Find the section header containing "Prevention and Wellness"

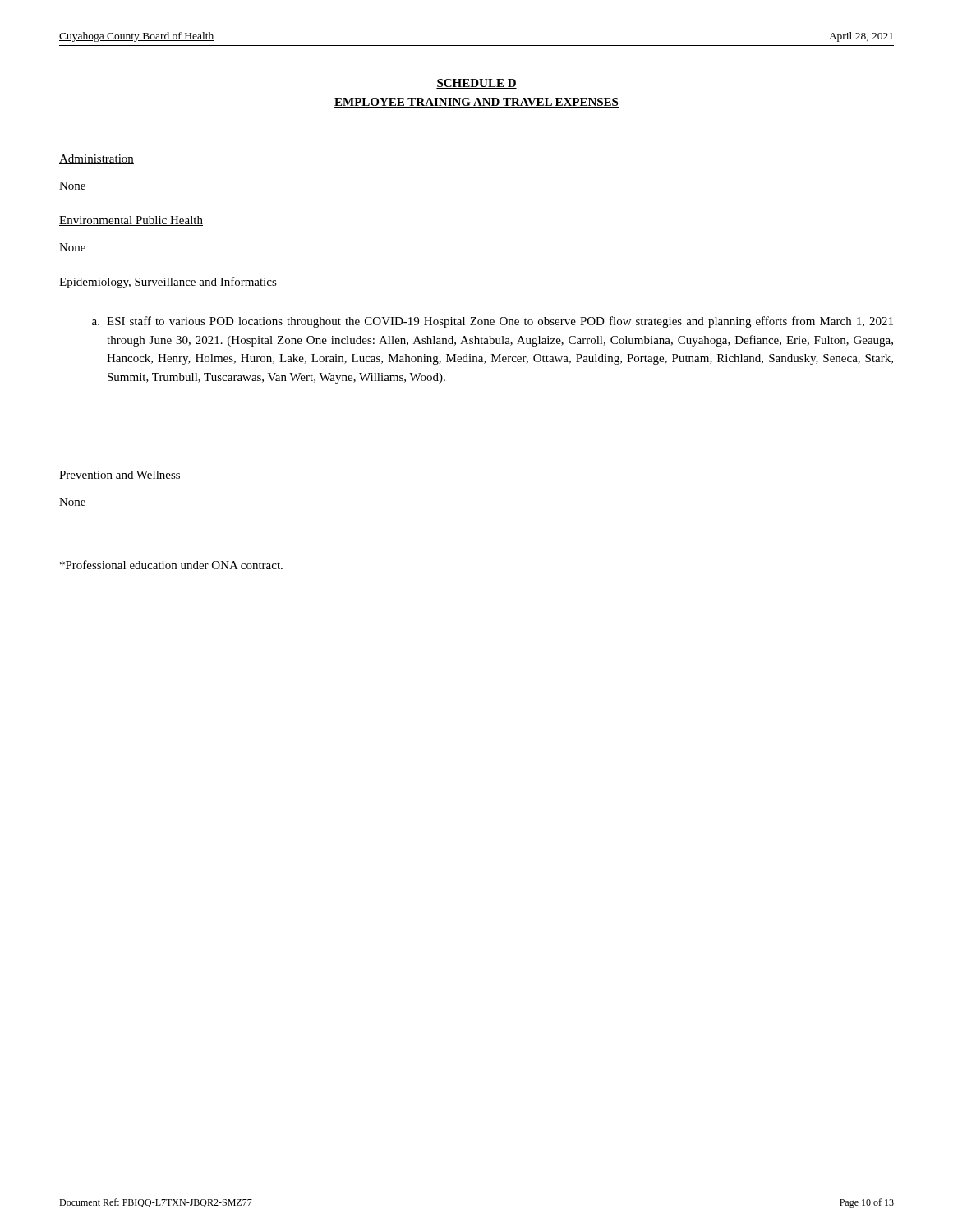120,475
